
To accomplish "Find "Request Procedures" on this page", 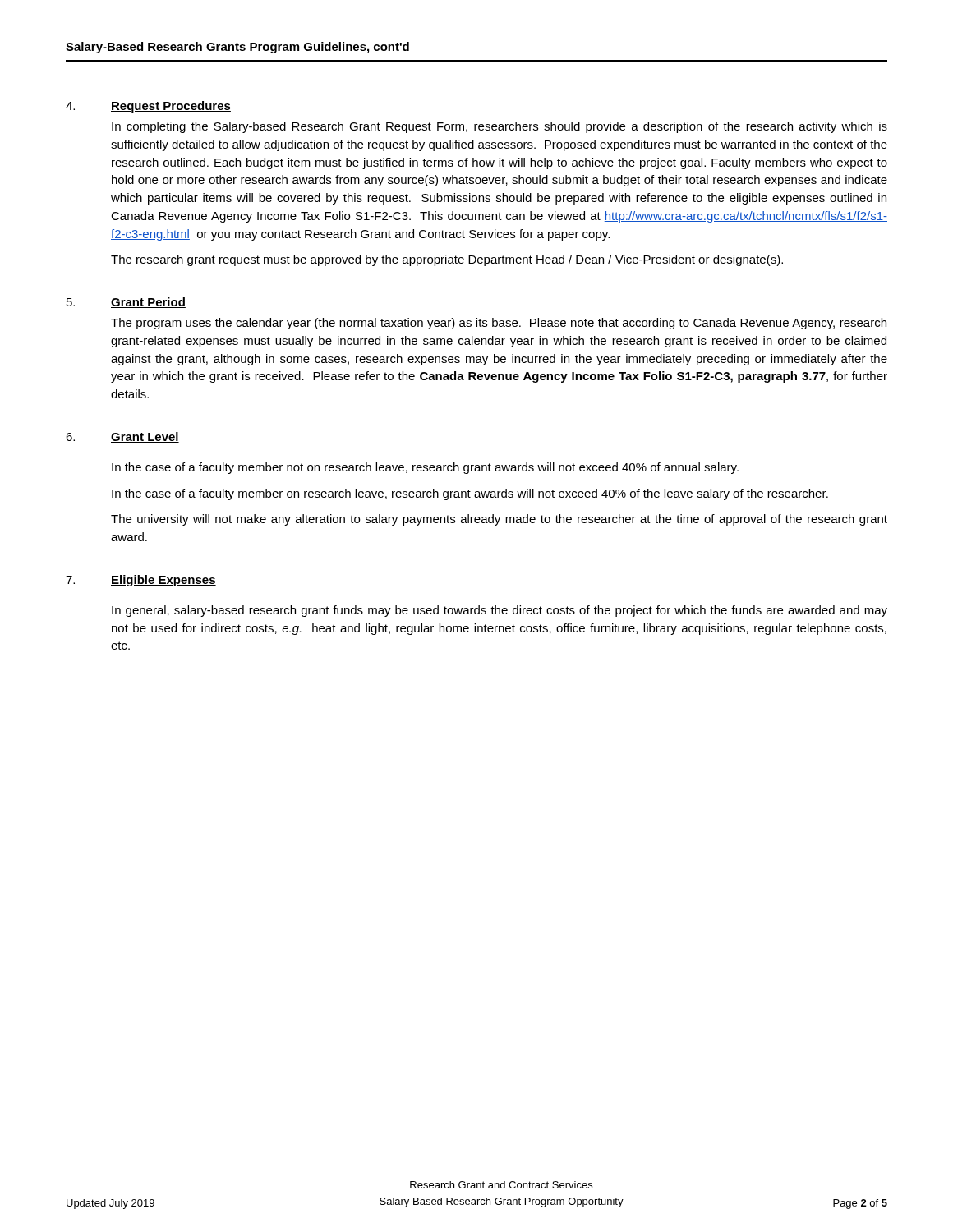I will point(171,106).
